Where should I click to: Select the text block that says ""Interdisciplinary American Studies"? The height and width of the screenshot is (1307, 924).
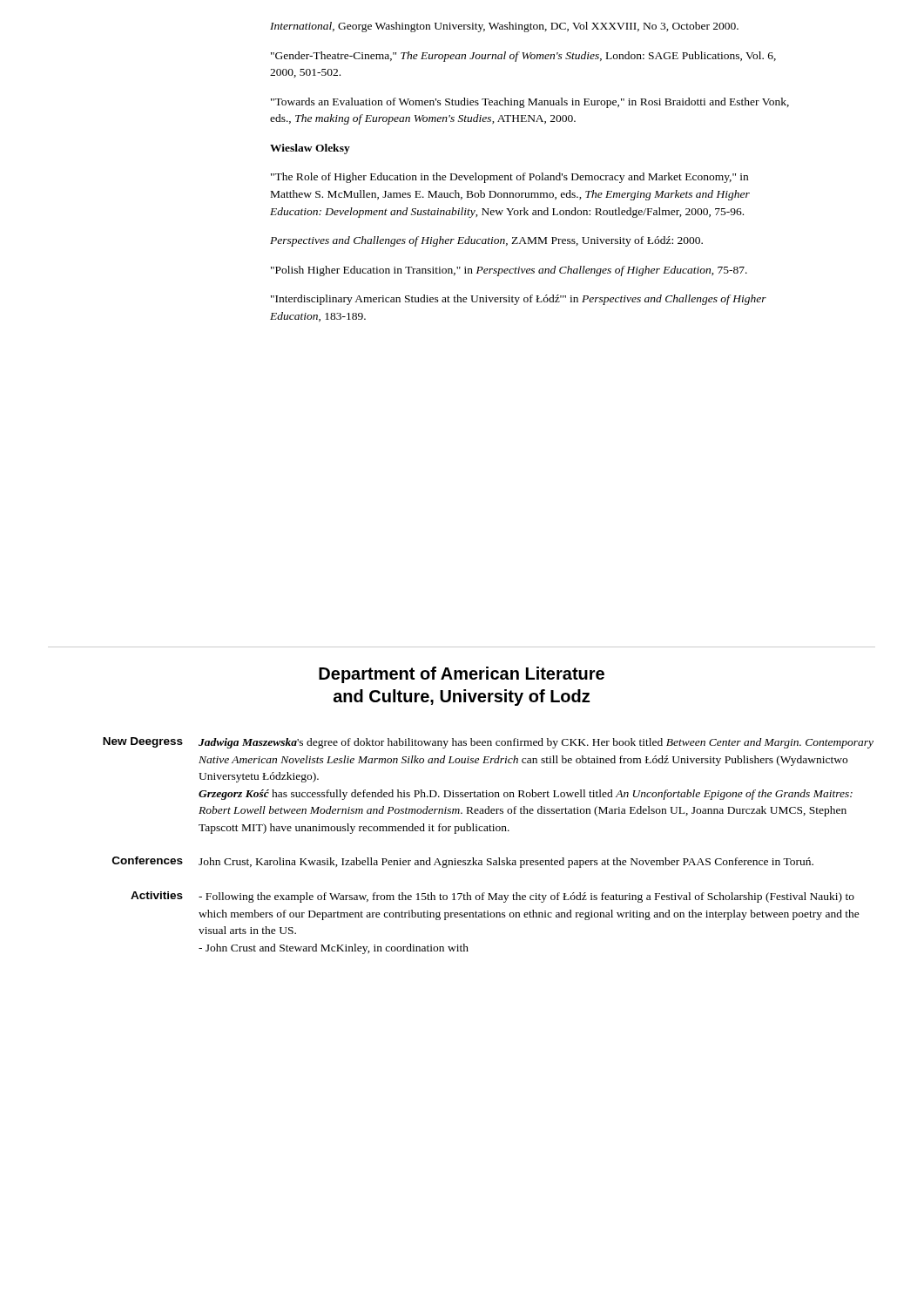click(531, 307)
